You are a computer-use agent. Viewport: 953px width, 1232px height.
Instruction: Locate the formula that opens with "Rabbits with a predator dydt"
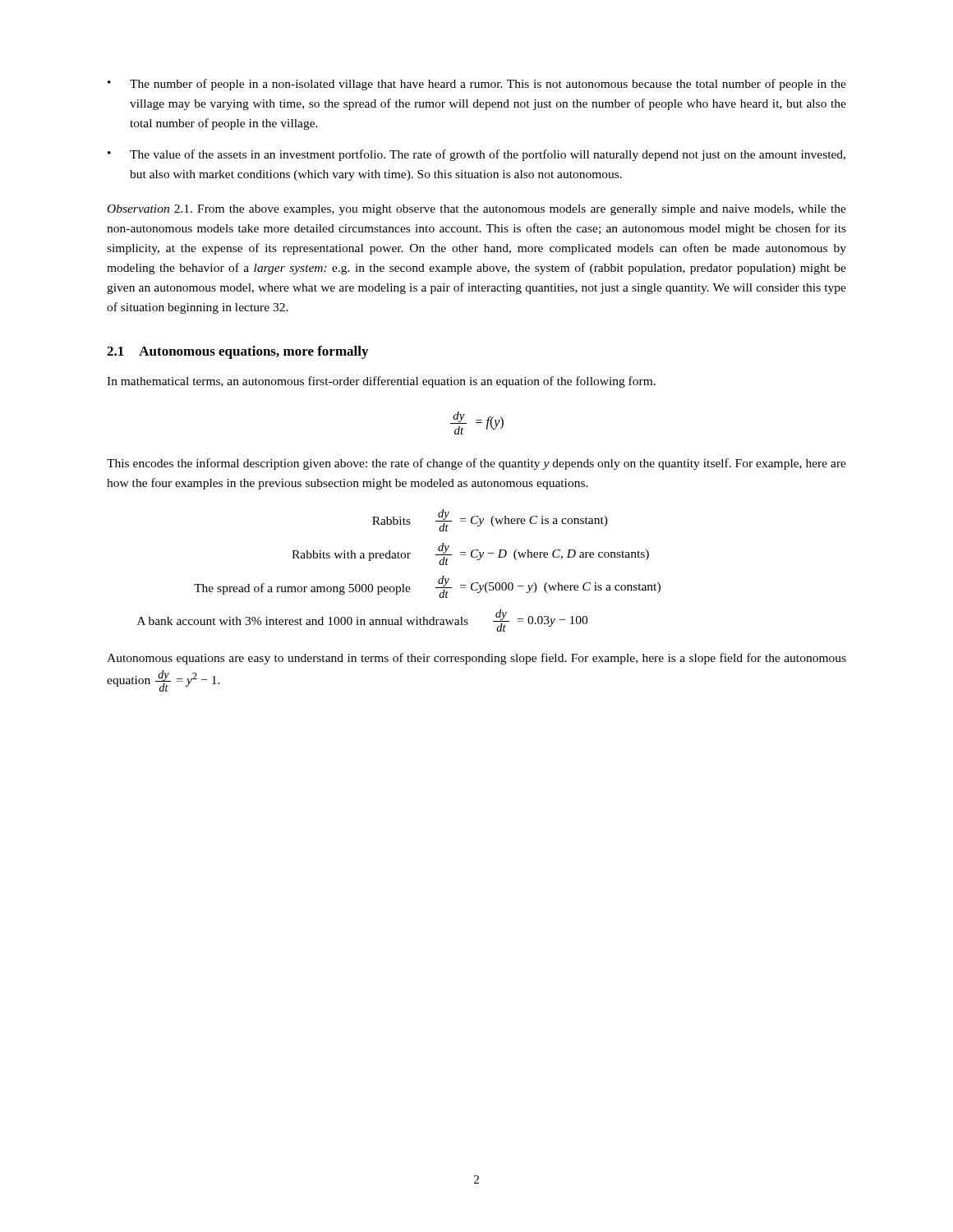(x=476, y=554)
